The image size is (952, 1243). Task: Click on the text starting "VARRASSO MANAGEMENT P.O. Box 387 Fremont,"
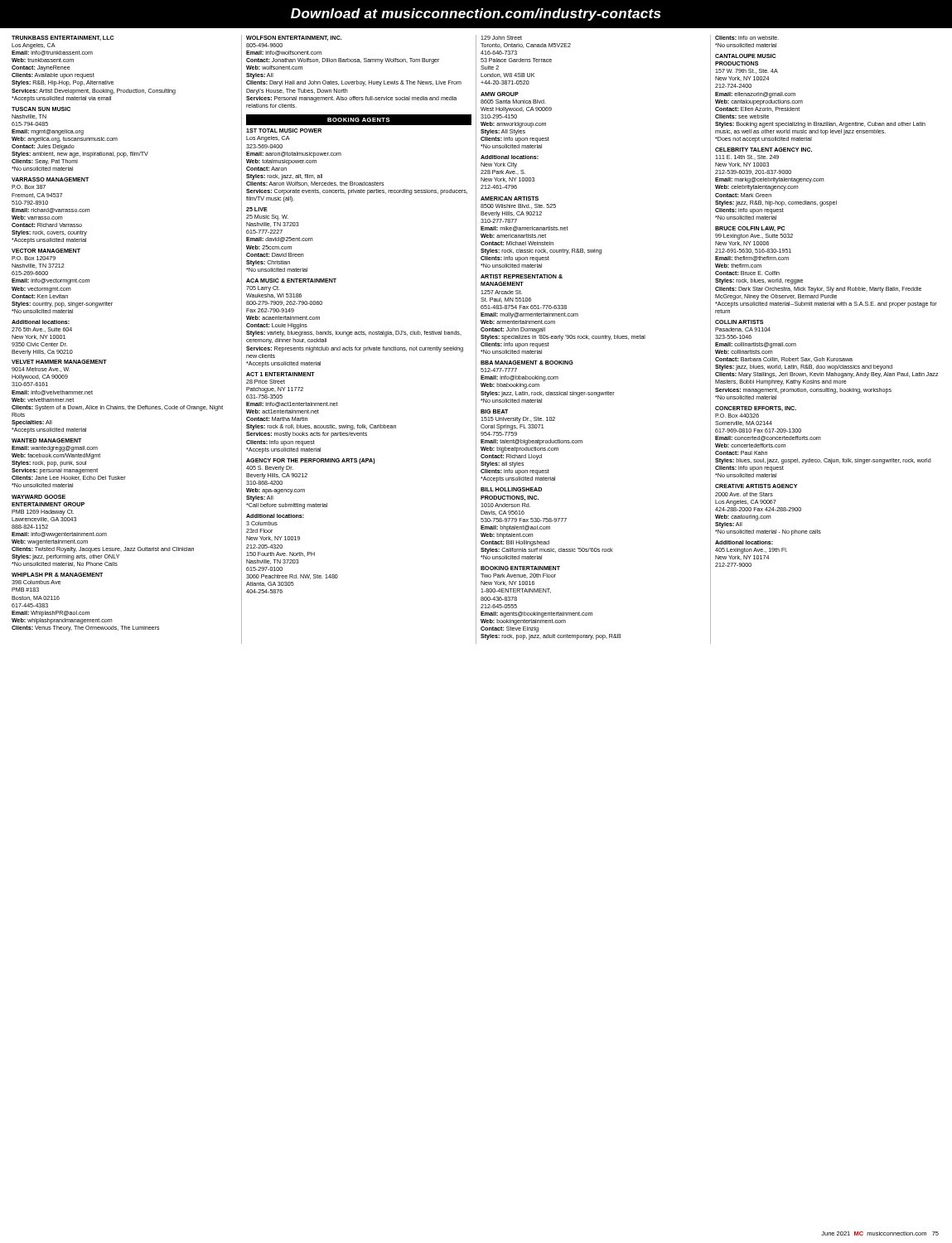coord(50,179)
